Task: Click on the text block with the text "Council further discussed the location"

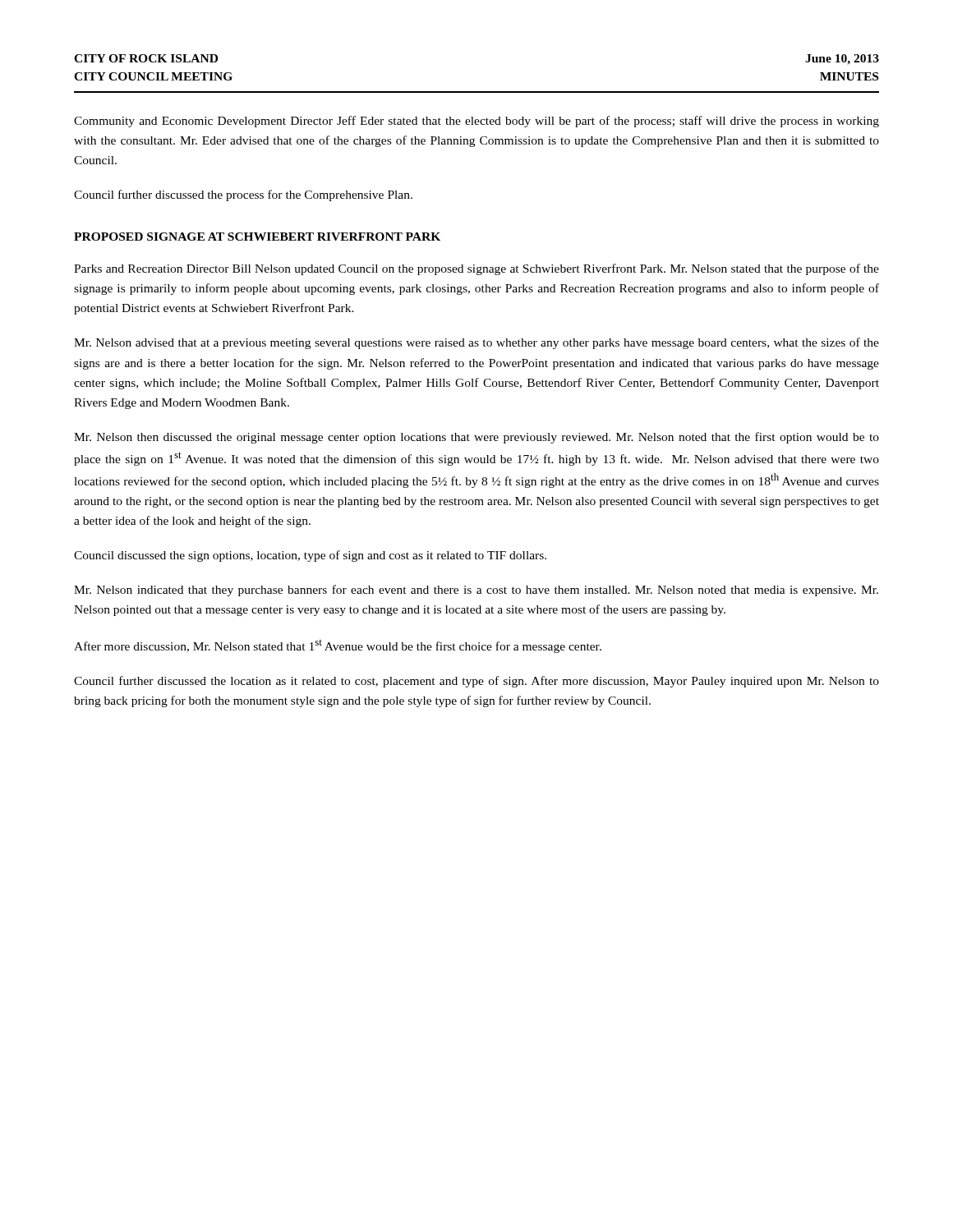Action: pos(476,690)
